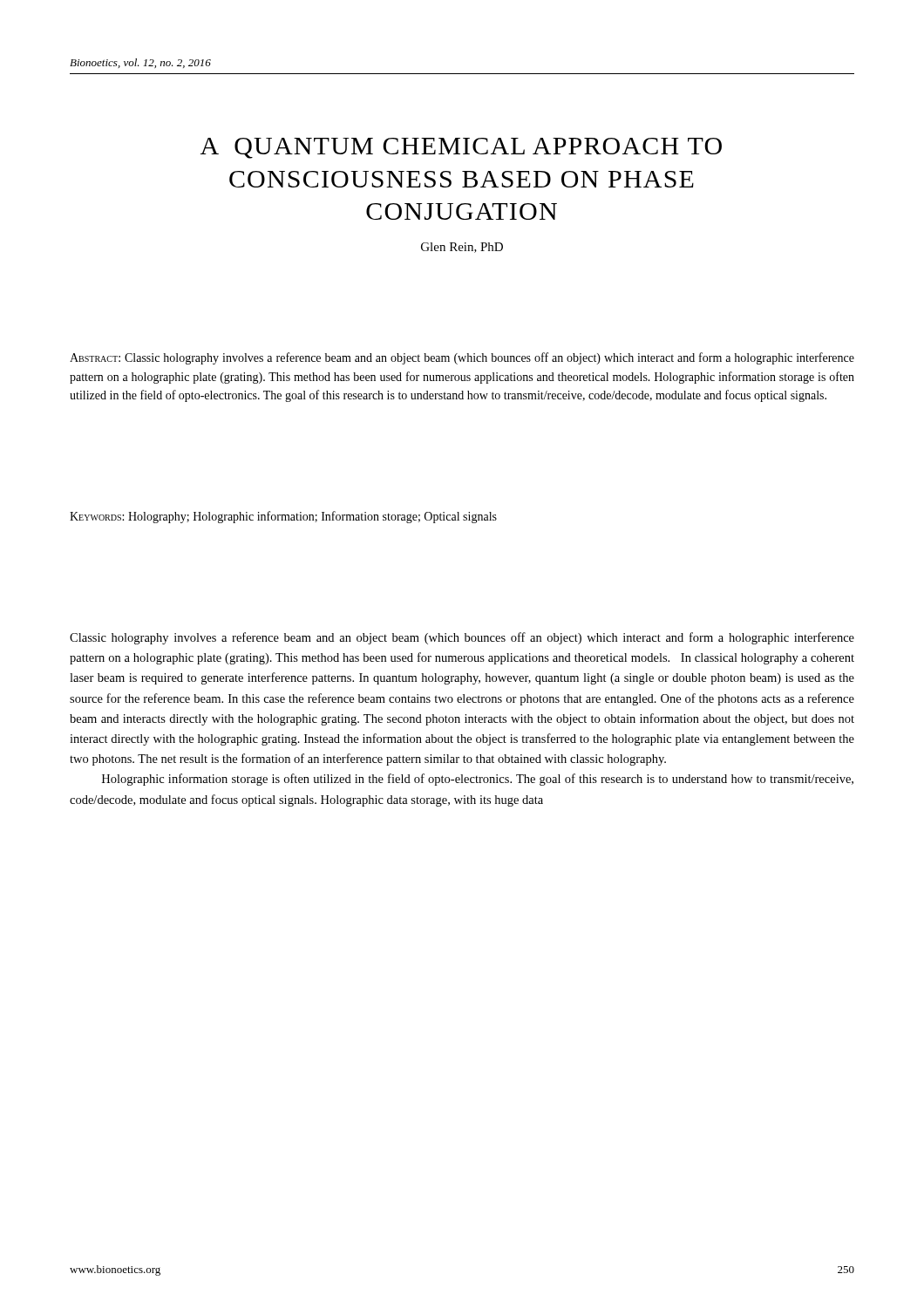The image size is (924, 1308).
Task: Select the text that reads "Glen Rein, PhD"
Action: click(462, 246)
